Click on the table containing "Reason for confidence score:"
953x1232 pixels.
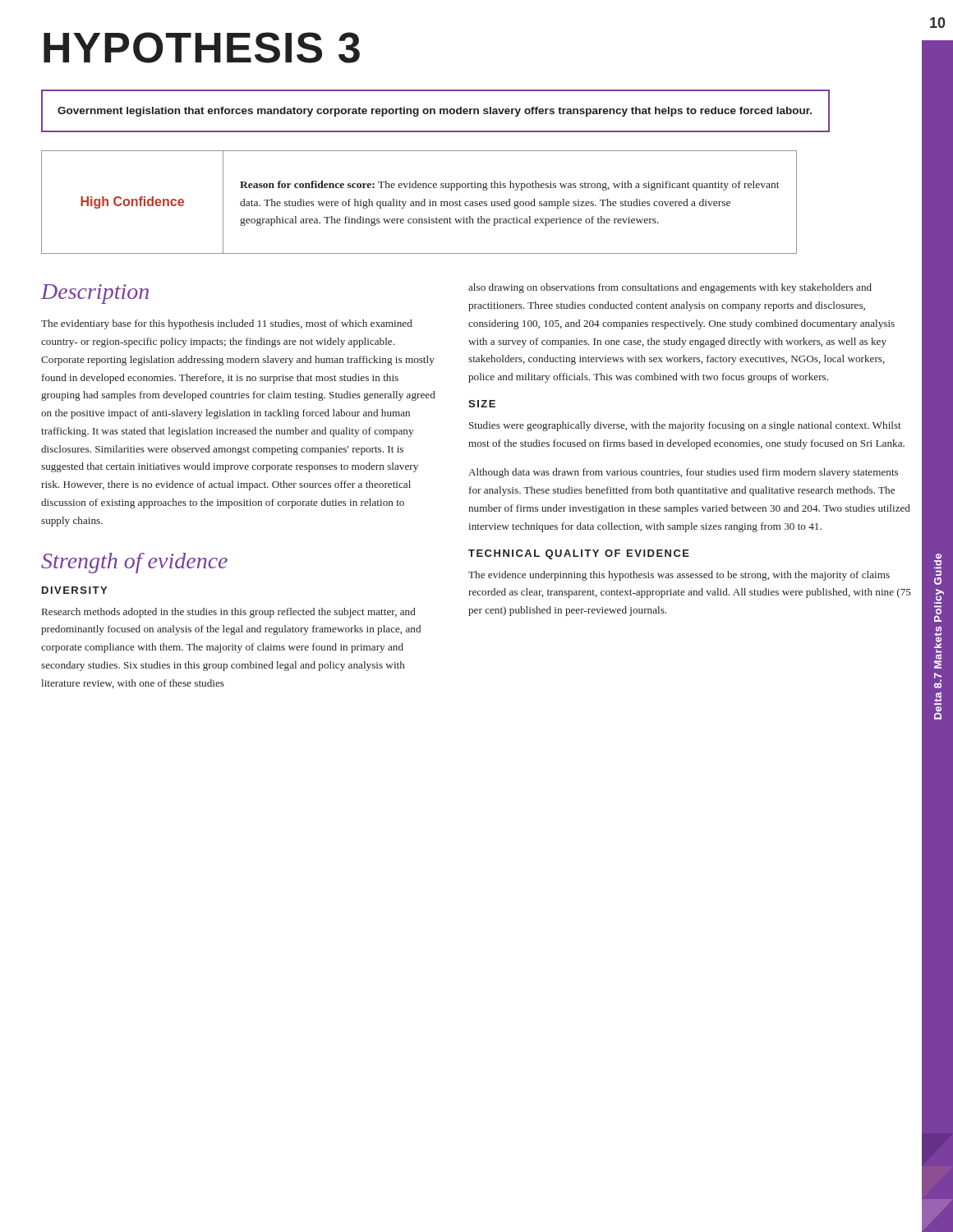tap(476, 202)
